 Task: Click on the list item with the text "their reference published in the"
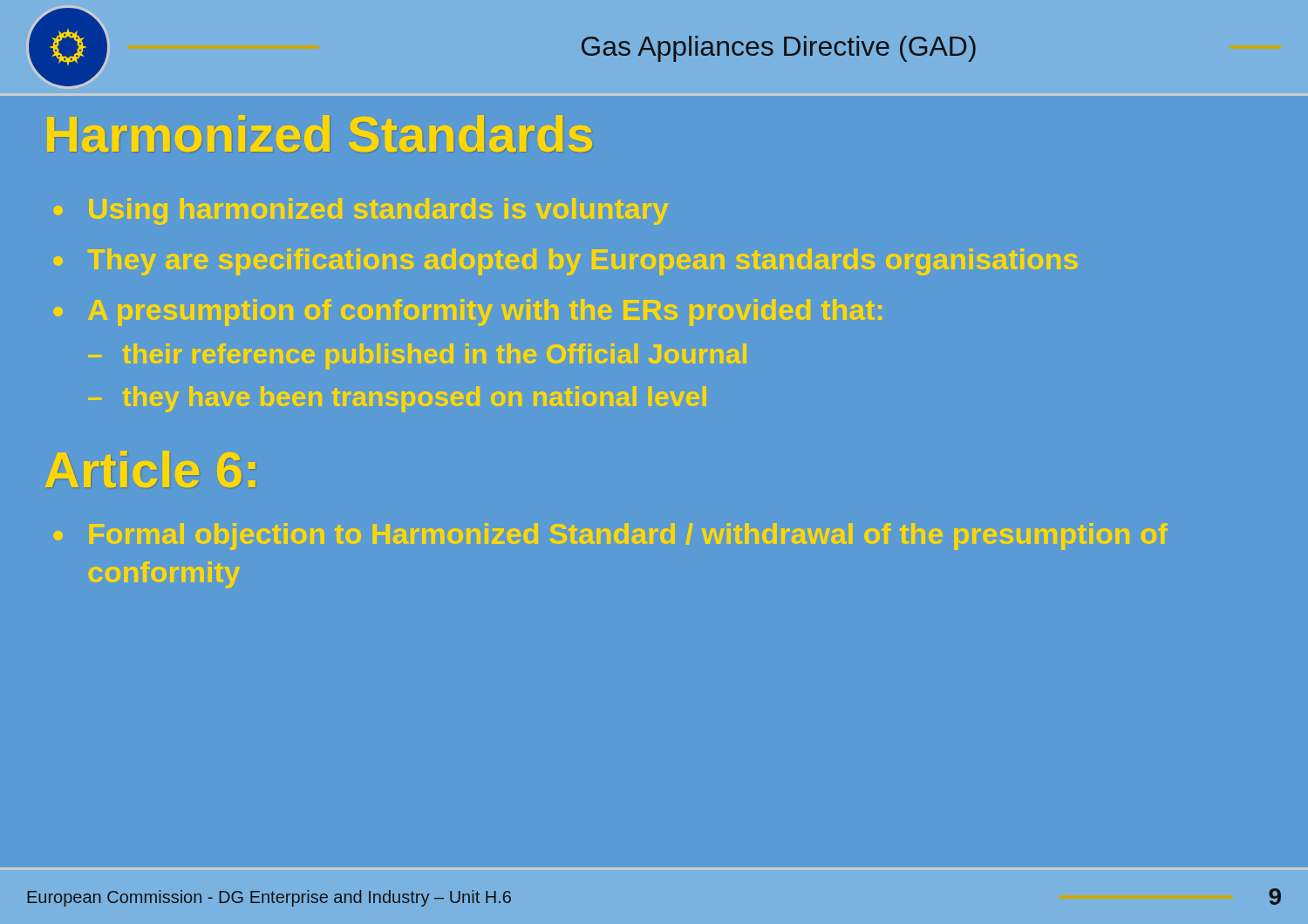click(x=676, y=354)
